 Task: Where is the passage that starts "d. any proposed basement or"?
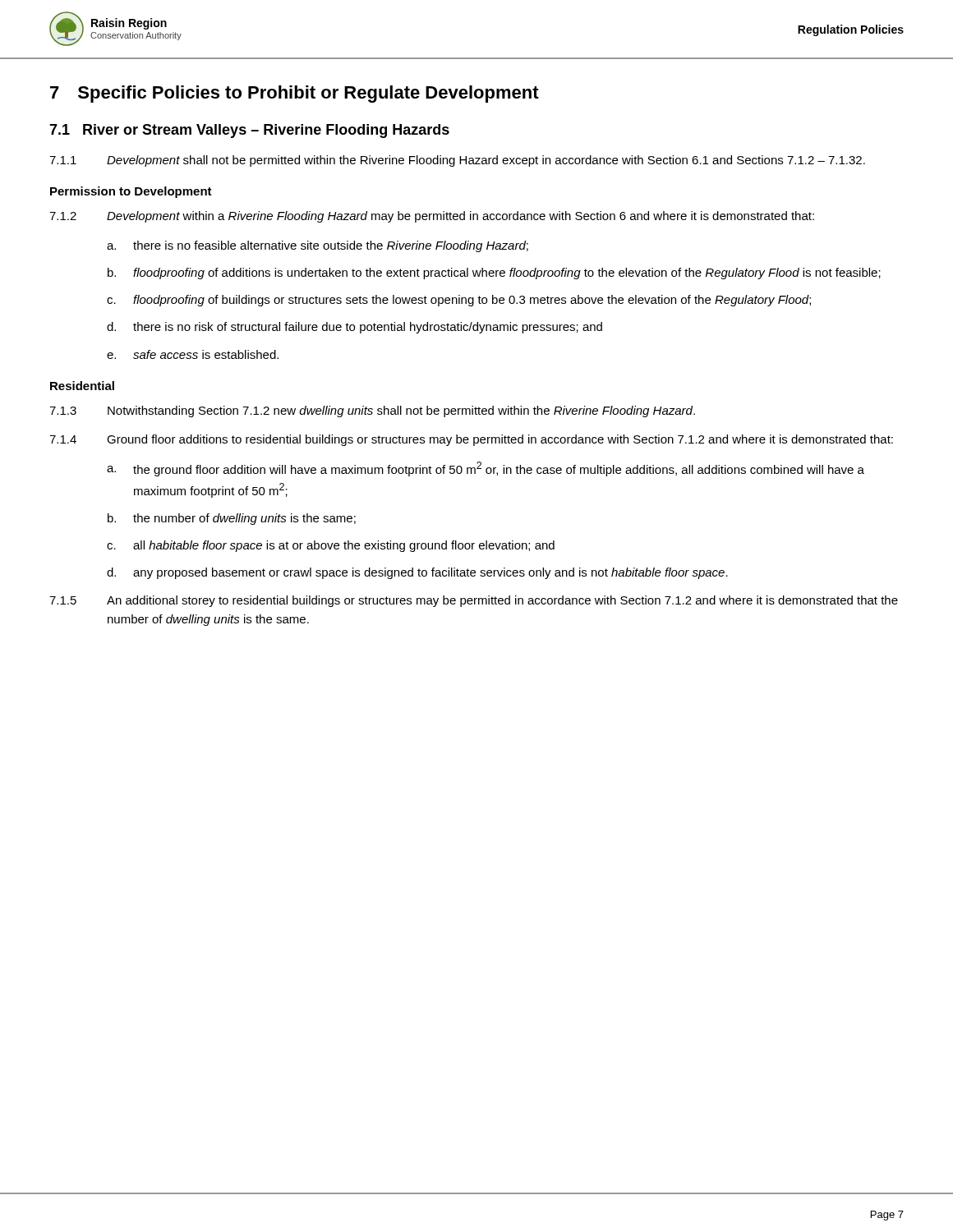pos(505,572)
